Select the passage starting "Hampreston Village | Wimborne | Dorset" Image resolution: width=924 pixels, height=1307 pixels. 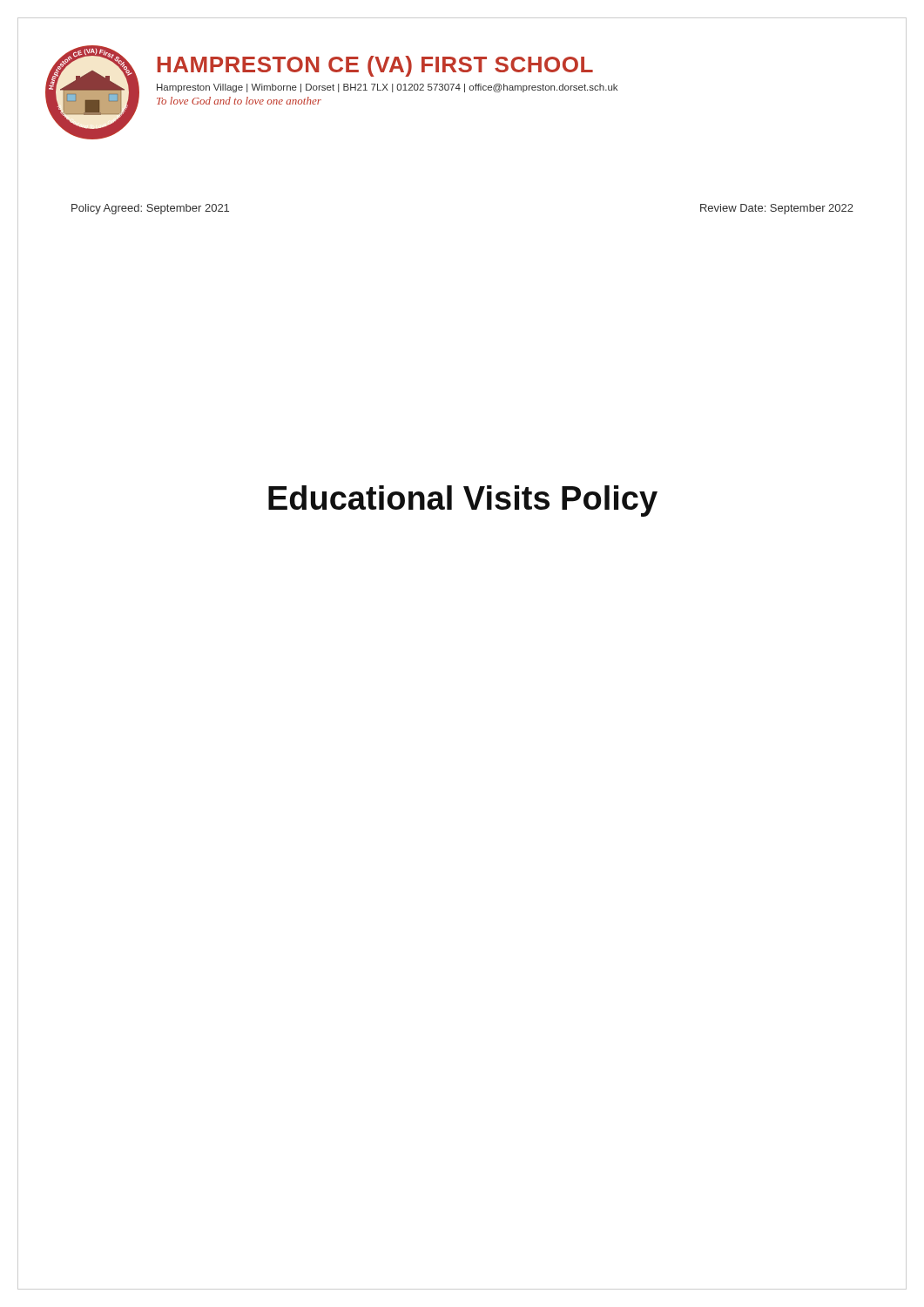pos(387,87)
